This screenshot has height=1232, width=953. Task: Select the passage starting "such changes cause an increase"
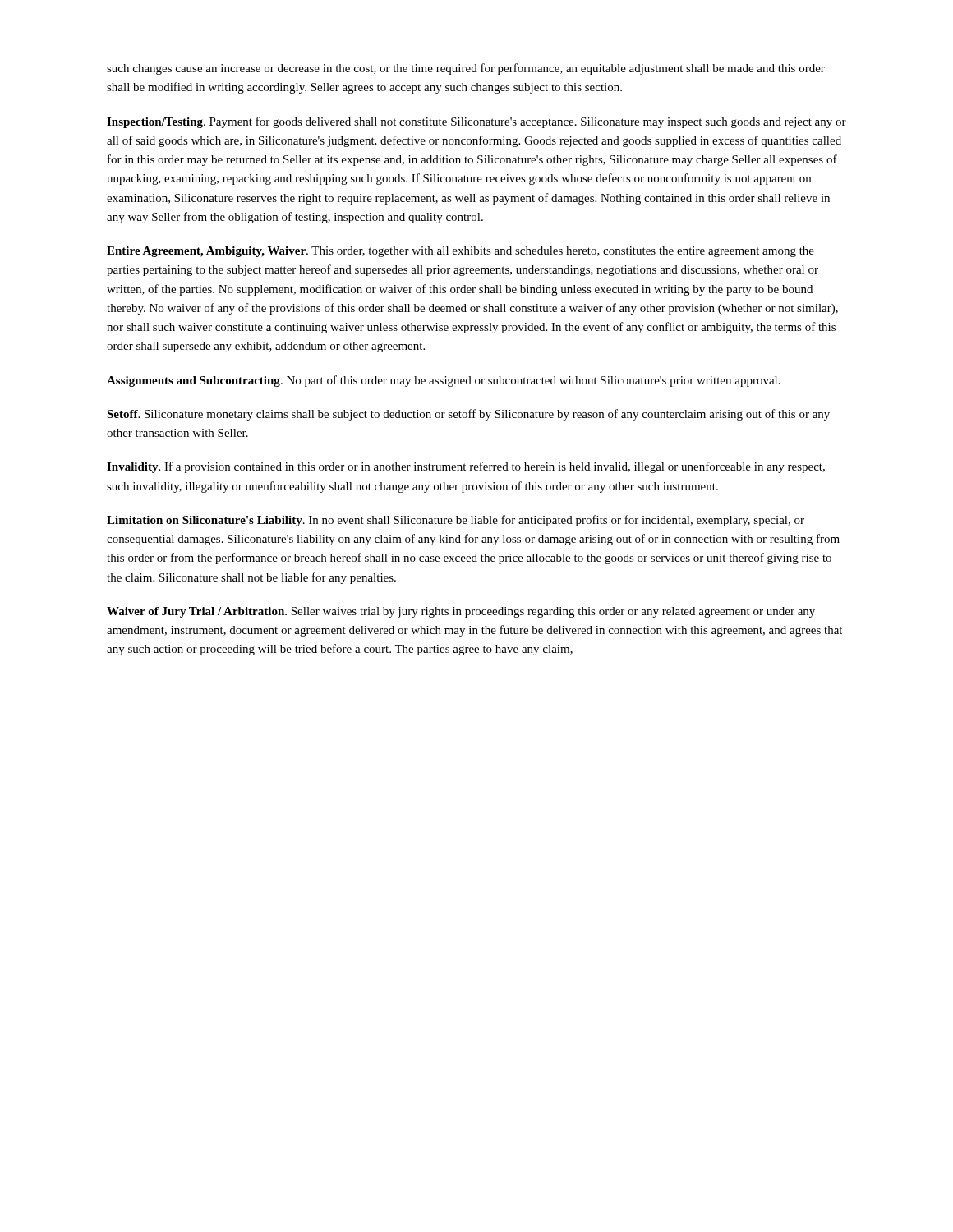[466, 78]
